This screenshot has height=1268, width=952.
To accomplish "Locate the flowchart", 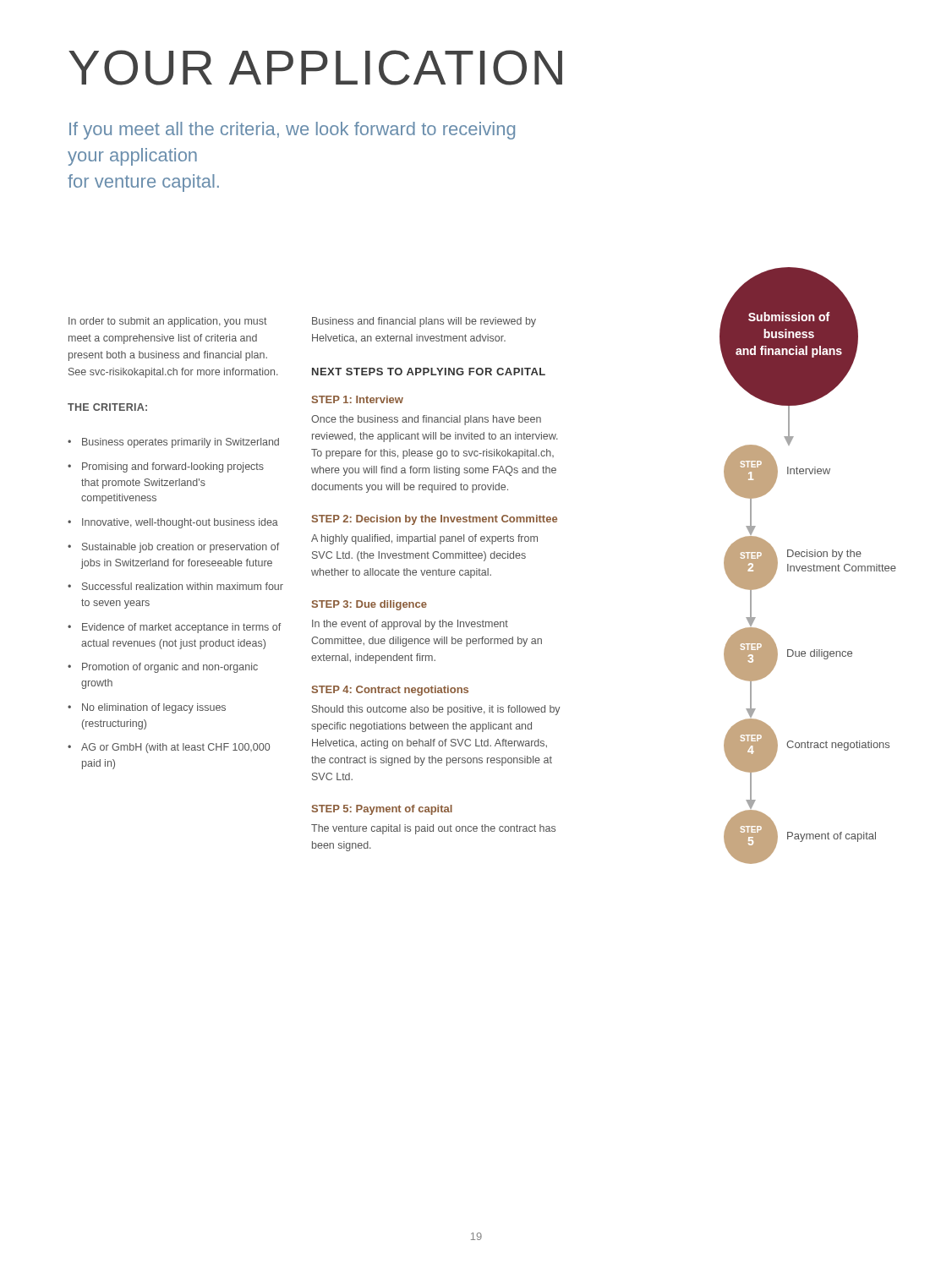I will point(789,593).
